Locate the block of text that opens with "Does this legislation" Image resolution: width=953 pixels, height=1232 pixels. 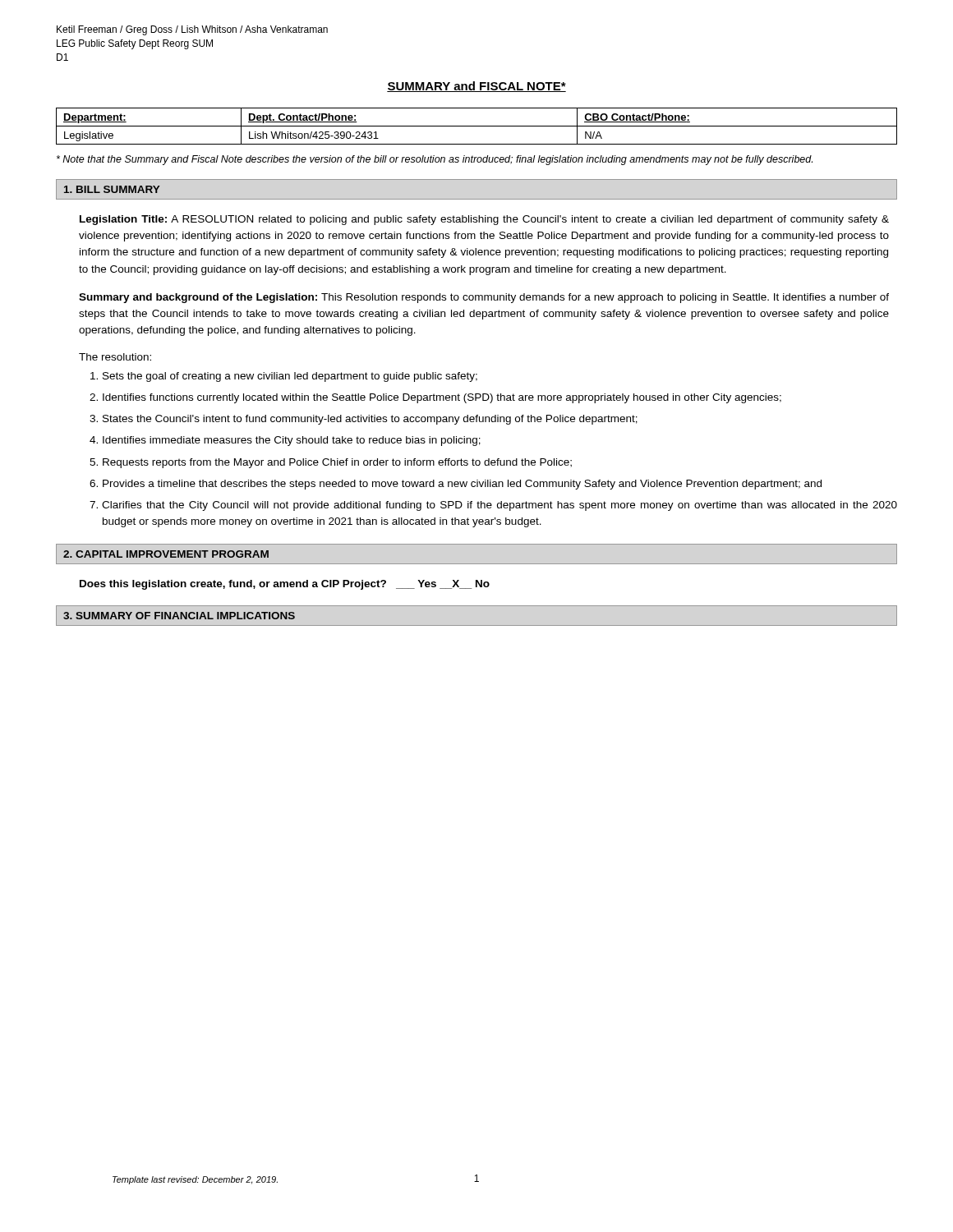284,583
